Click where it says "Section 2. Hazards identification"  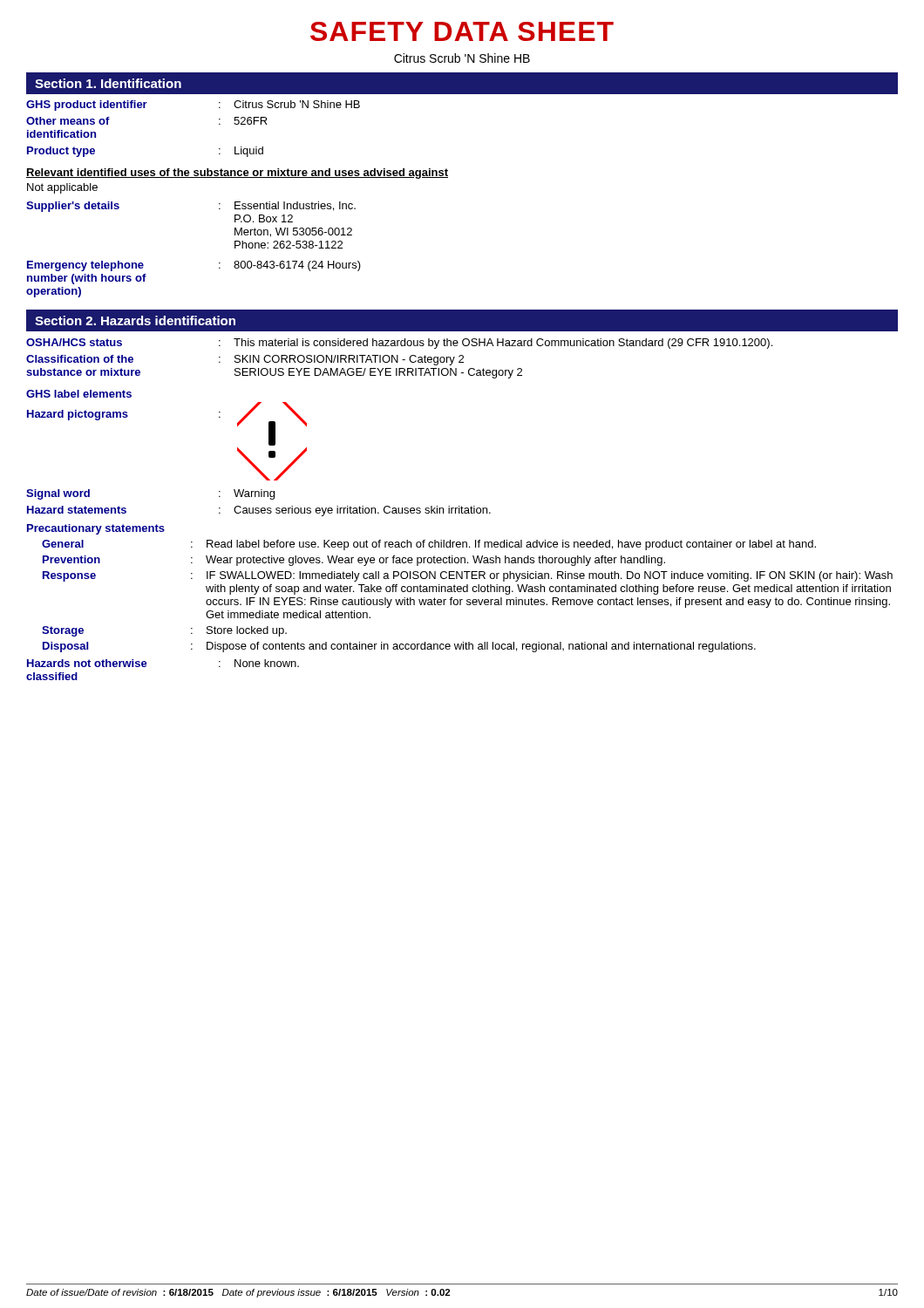136,320
